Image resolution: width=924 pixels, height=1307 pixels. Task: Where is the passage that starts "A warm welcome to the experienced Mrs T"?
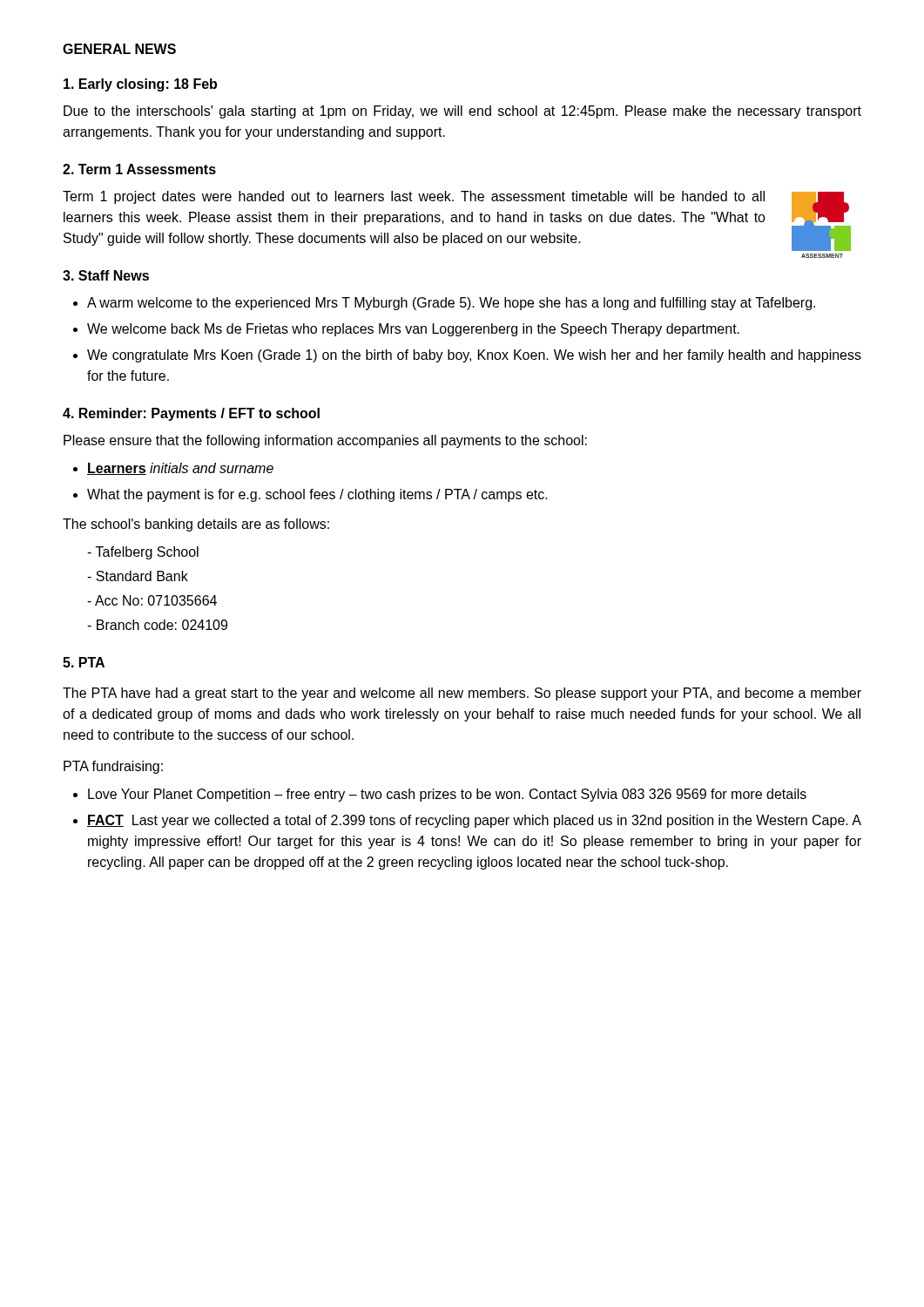click(452, 303)
